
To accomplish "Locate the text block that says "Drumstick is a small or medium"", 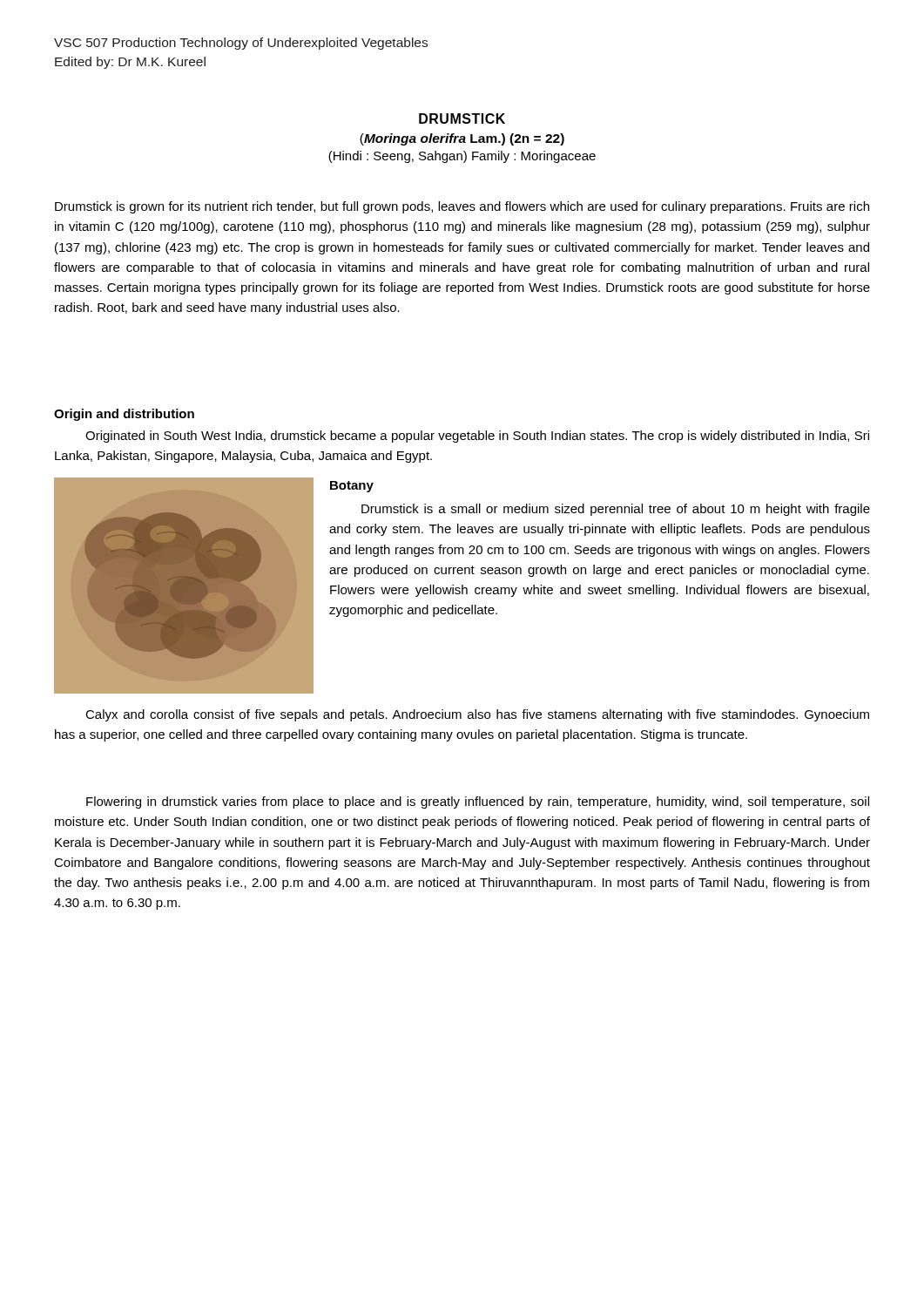I will pyautogui.click(x=600, y=559).
